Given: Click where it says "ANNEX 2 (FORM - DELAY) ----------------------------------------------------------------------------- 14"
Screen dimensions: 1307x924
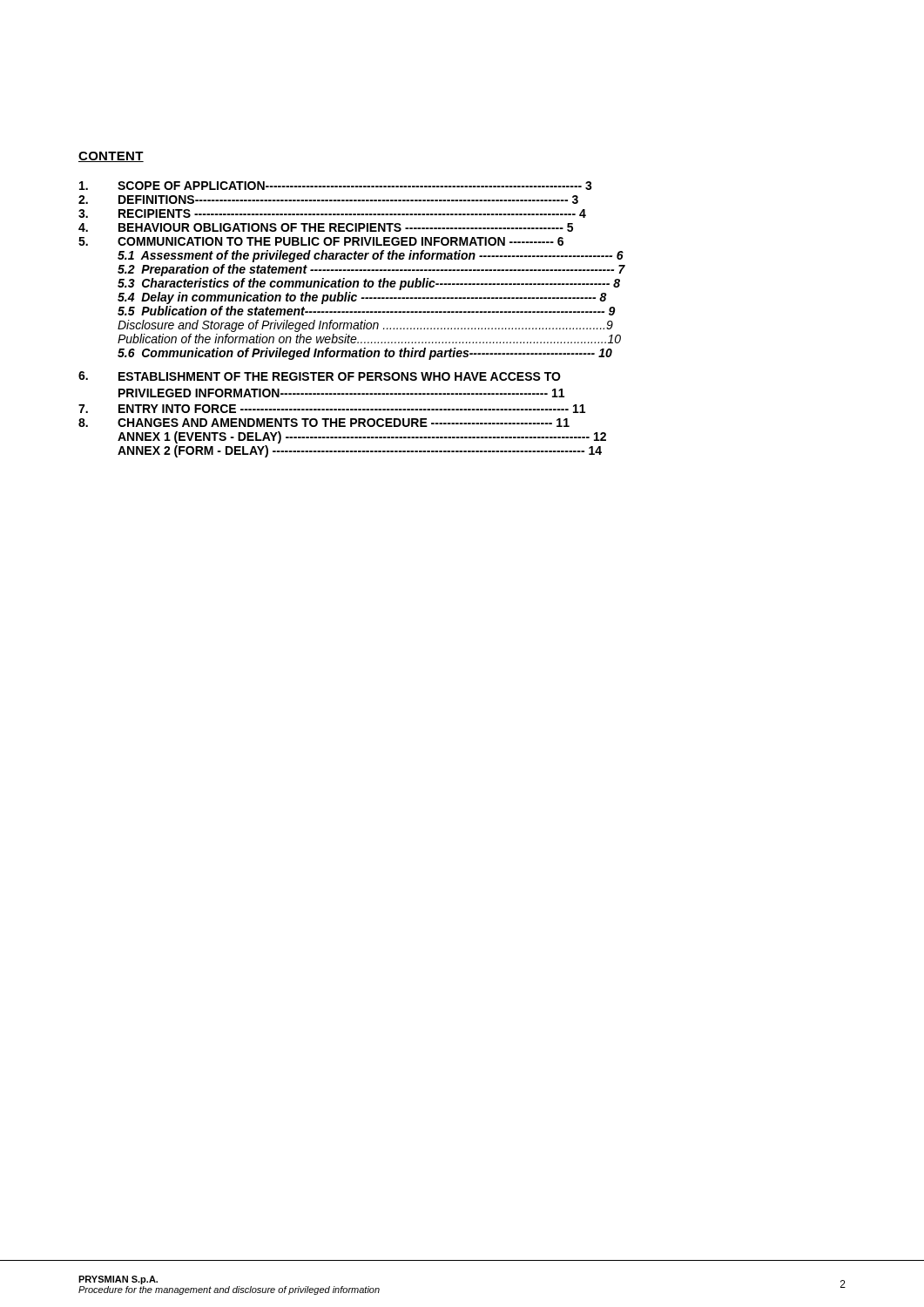Looking at the screenshot, I should pyautogui.click(x=360, y=450).
